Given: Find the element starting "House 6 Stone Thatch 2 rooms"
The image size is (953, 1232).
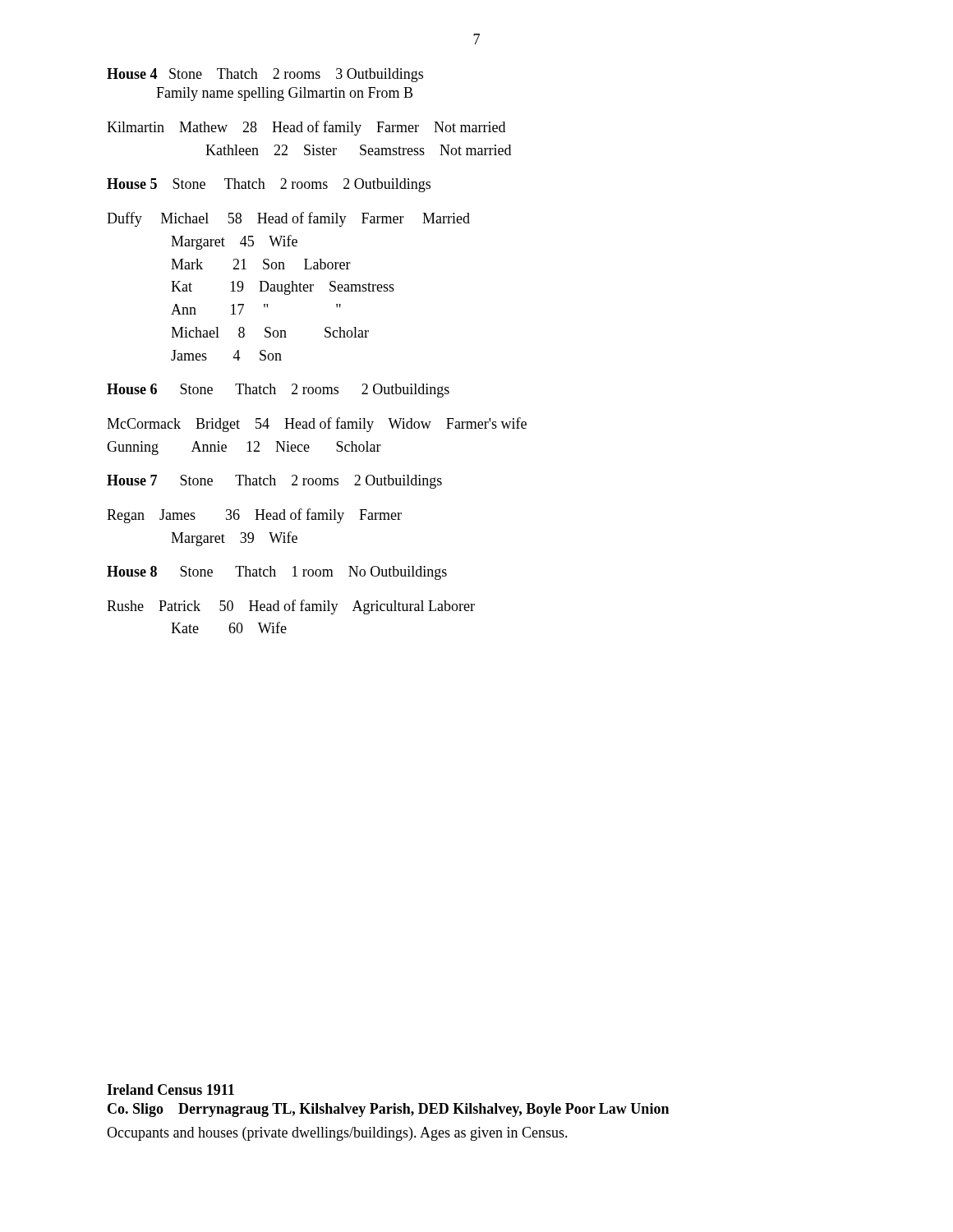Looking at the screenshot, I should 278,391.
